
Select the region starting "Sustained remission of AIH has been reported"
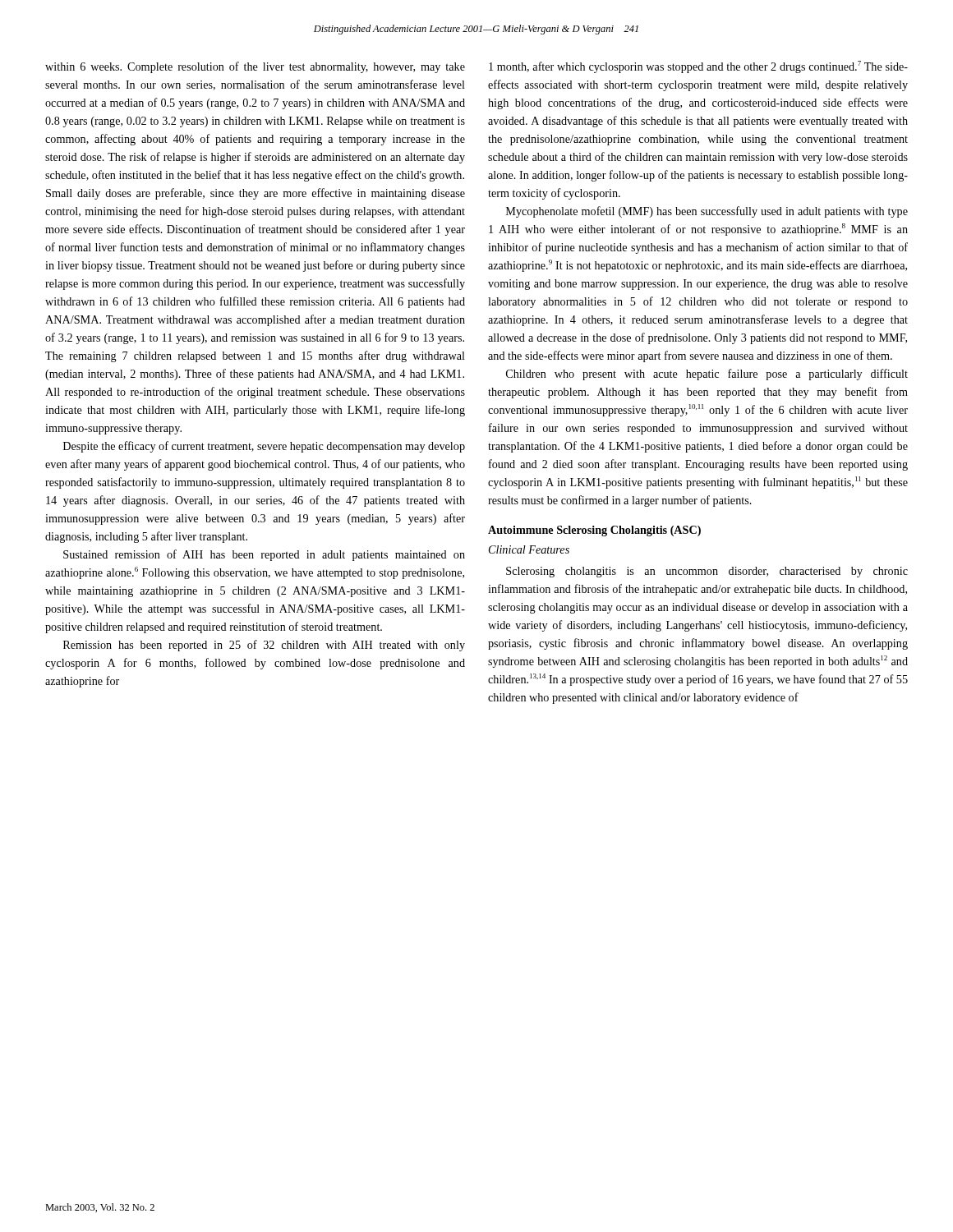pos(255,591)
